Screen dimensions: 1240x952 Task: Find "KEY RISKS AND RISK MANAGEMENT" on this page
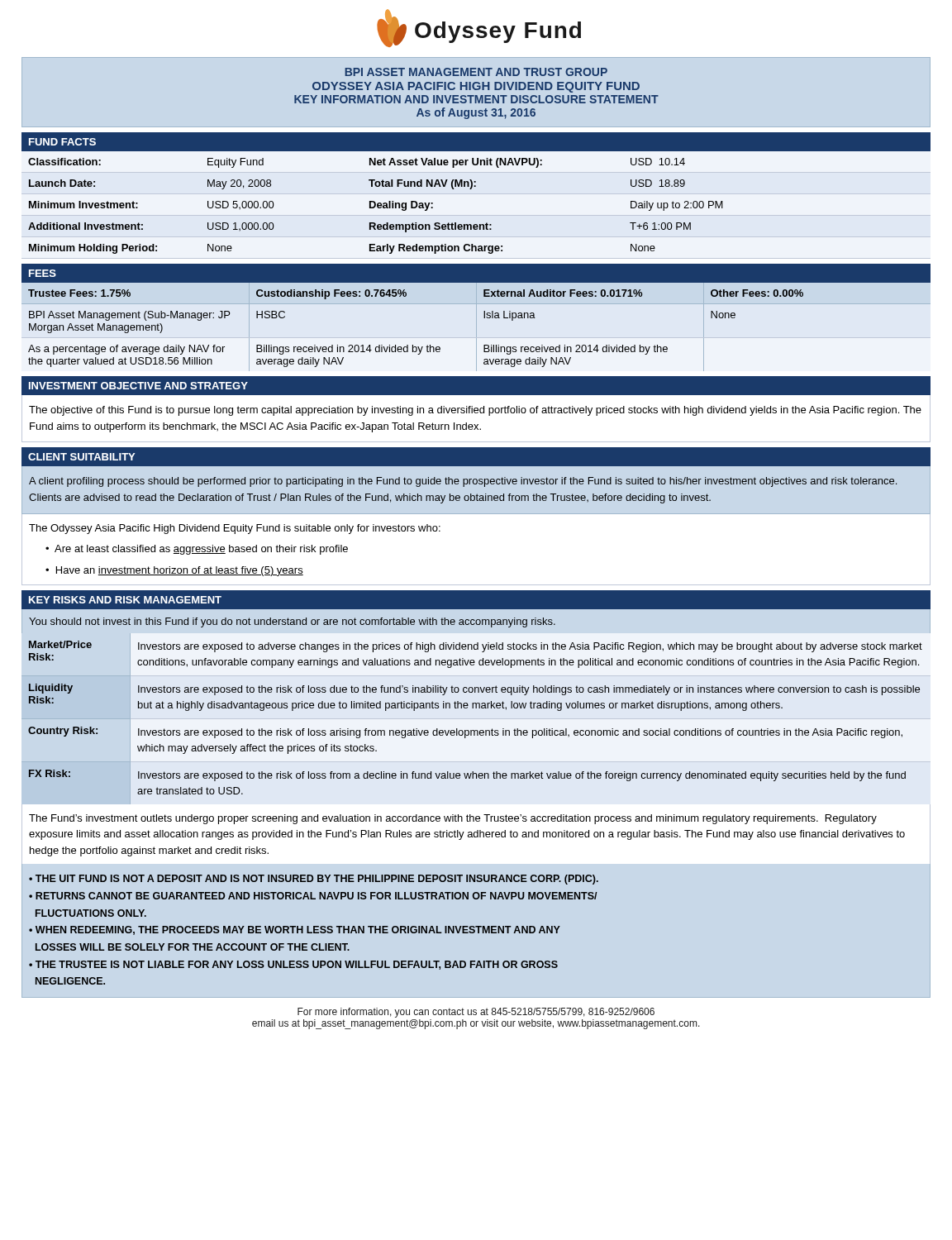pos(125,600)
